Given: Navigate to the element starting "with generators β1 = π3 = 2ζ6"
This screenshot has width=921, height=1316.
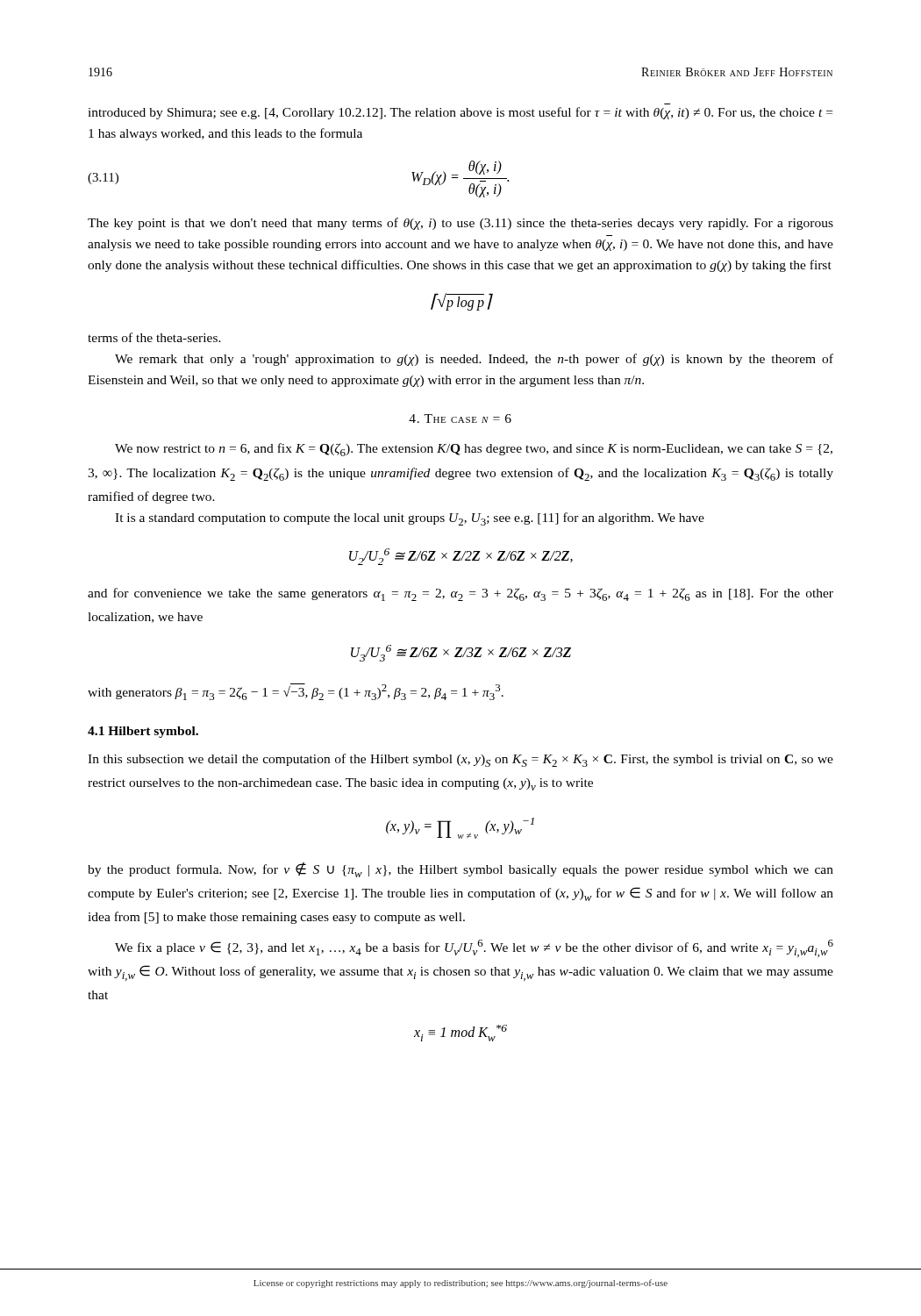Looking at the screenshot, I should click(x=460, y=693).
